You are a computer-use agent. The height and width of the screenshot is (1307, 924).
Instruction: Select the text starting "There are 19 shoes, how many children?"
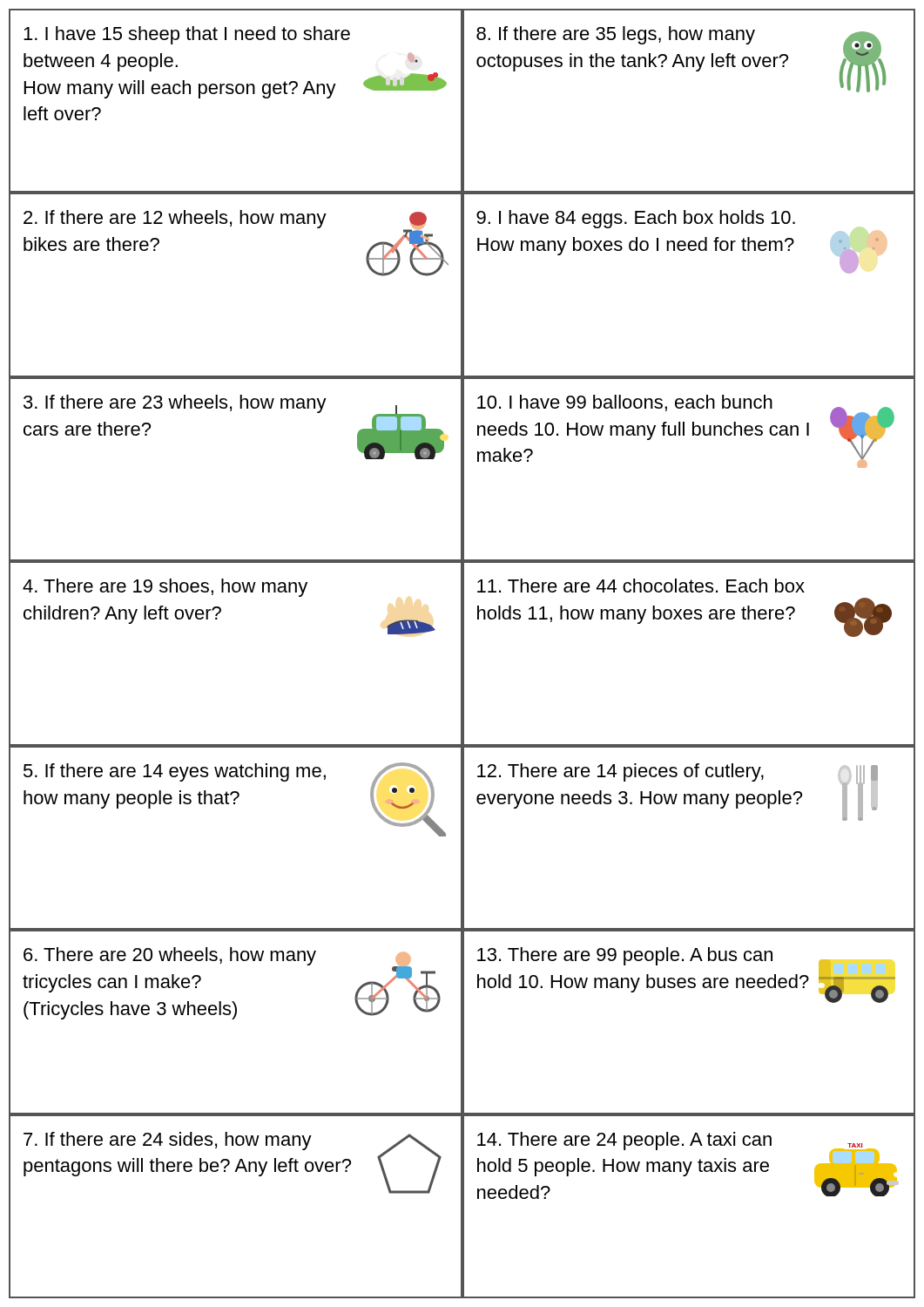point(165,588)
